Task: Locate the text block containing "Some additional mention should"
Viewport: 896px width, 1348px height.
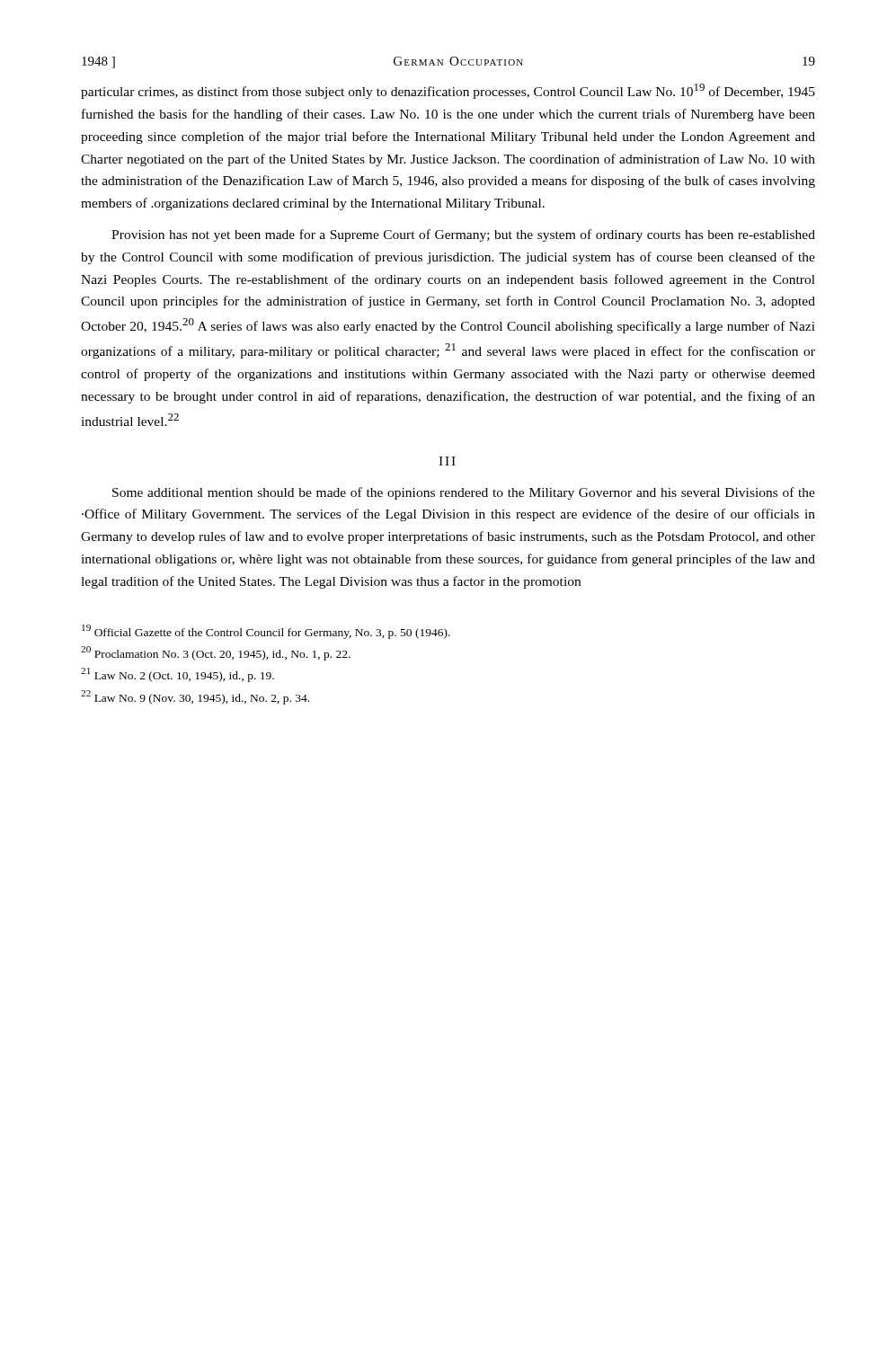Action: 448,536
